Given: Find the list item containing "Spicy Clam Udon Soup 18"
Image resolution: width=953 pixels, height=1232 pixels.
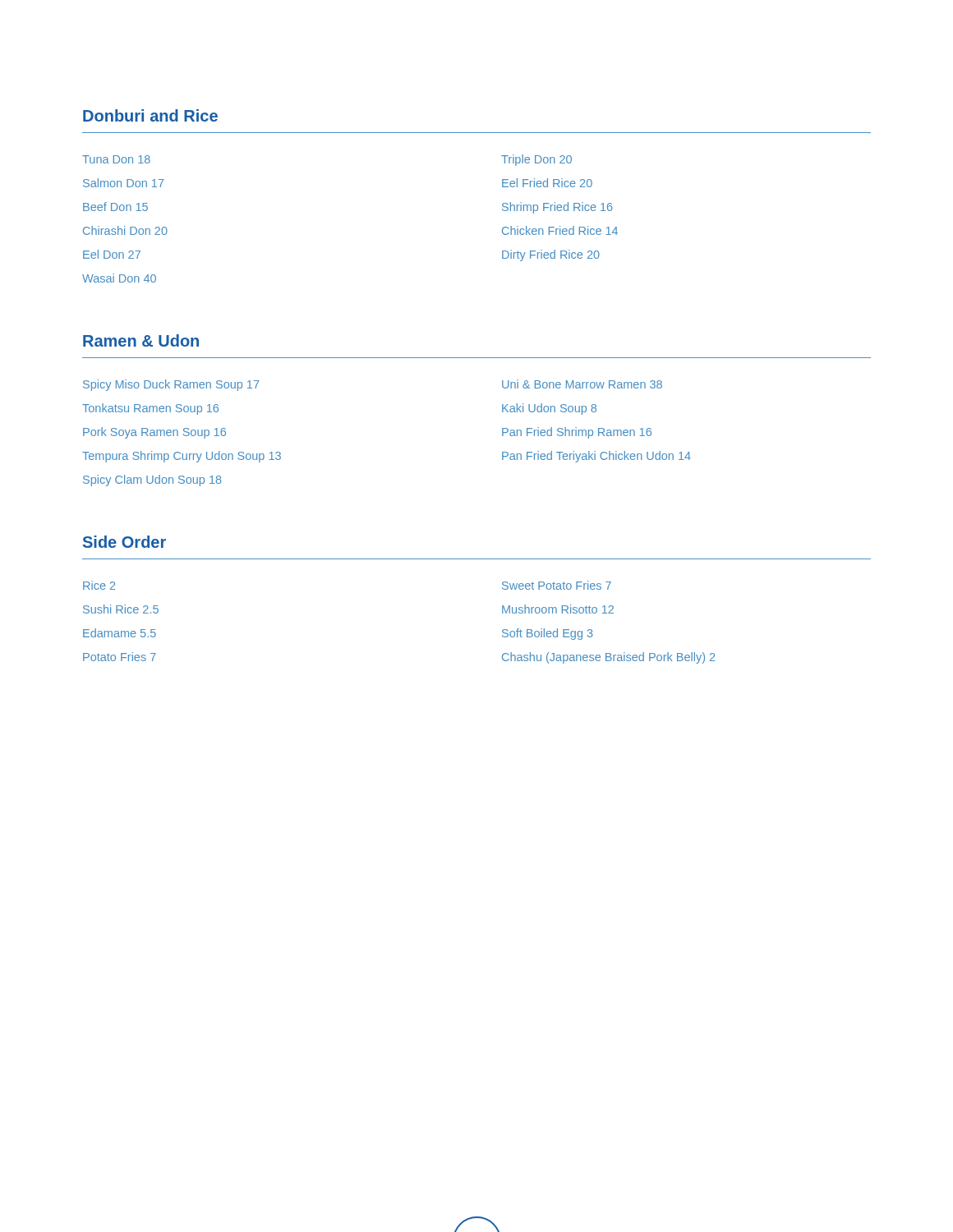Looking at the screenshot, I should pos(152,480).
